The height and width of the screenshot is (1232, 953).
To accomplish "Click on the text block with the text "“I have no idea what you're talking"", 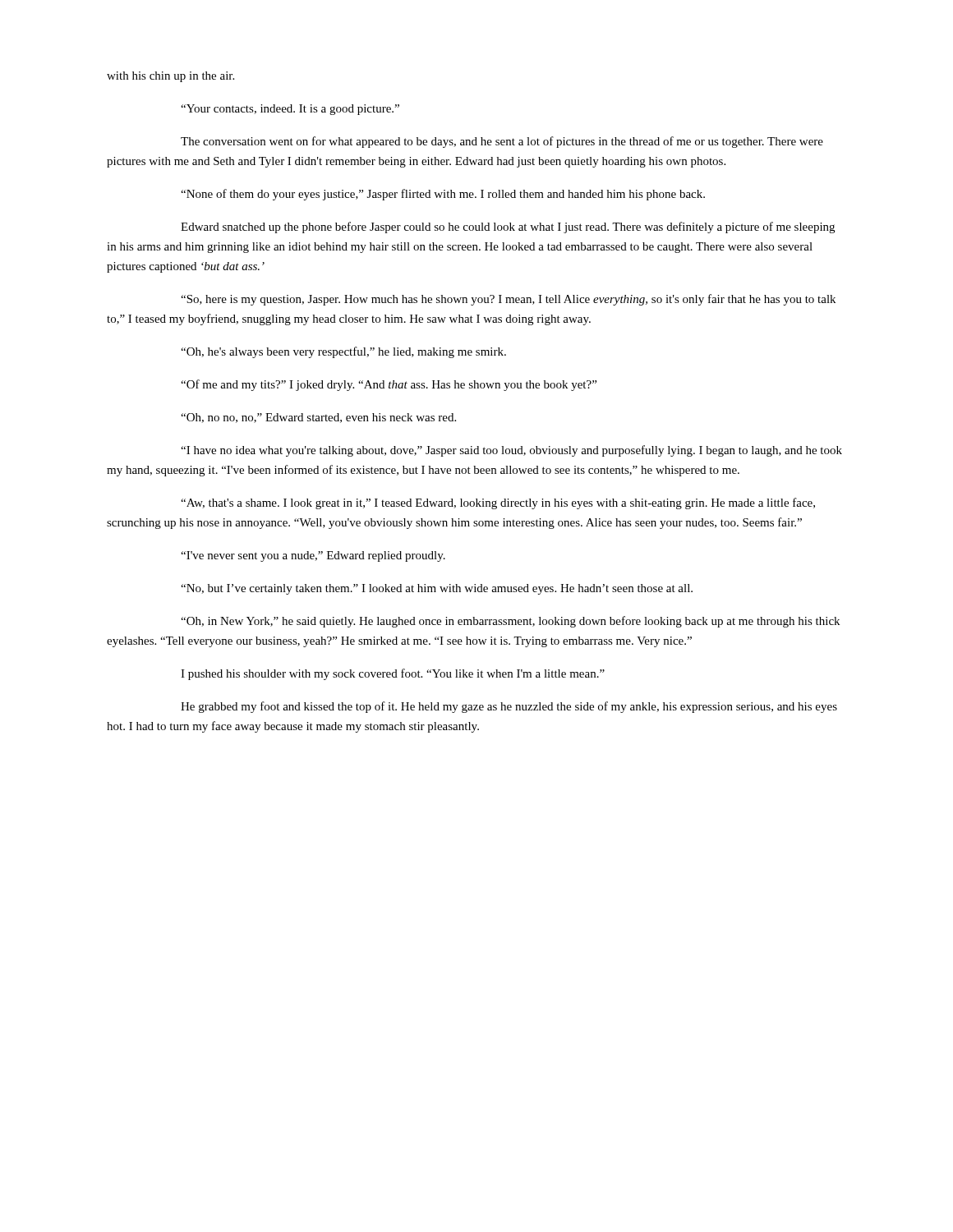I will (x=474, y=460).
